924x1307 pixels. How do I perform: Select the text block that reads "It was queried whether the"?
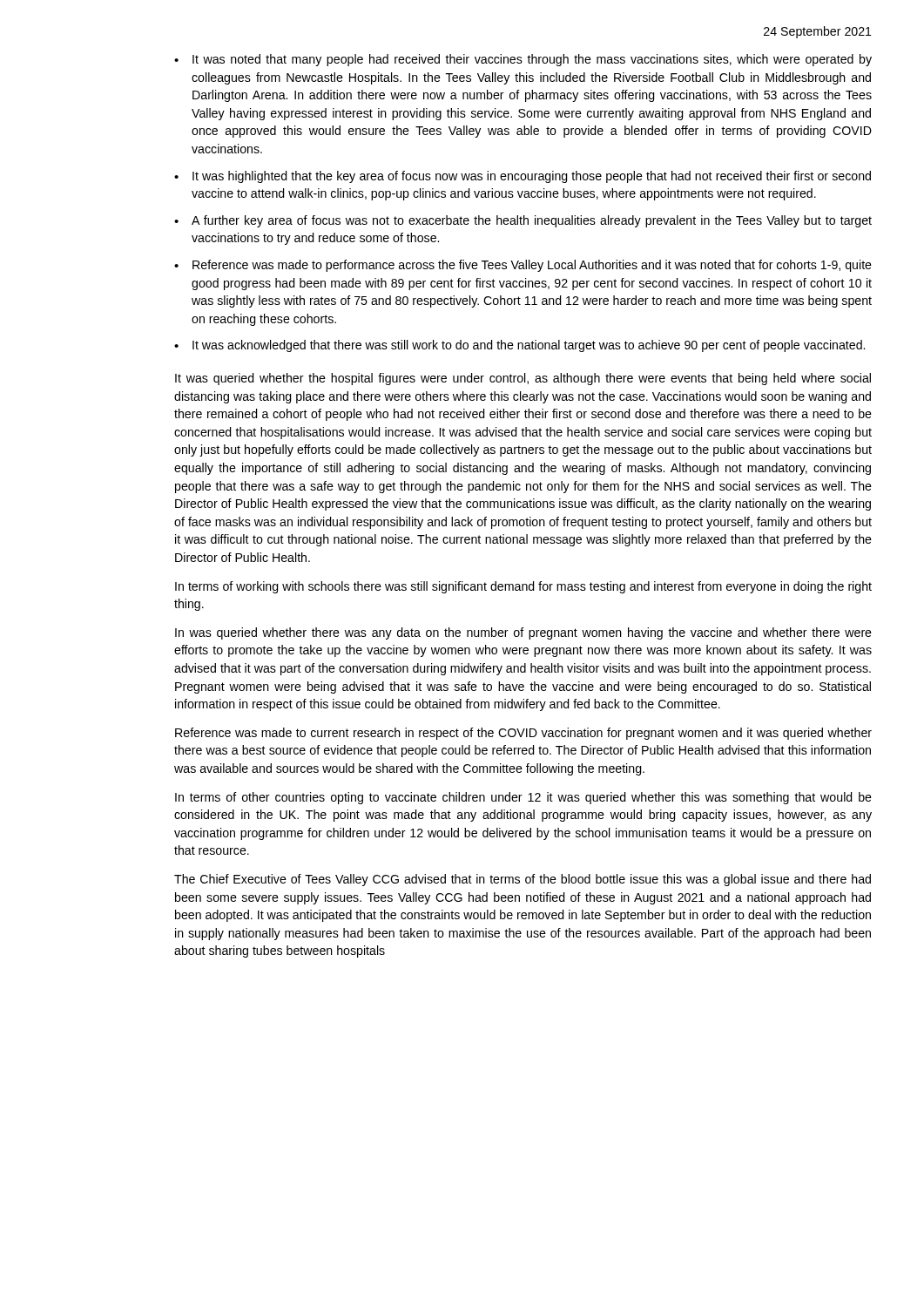[523, 468]
